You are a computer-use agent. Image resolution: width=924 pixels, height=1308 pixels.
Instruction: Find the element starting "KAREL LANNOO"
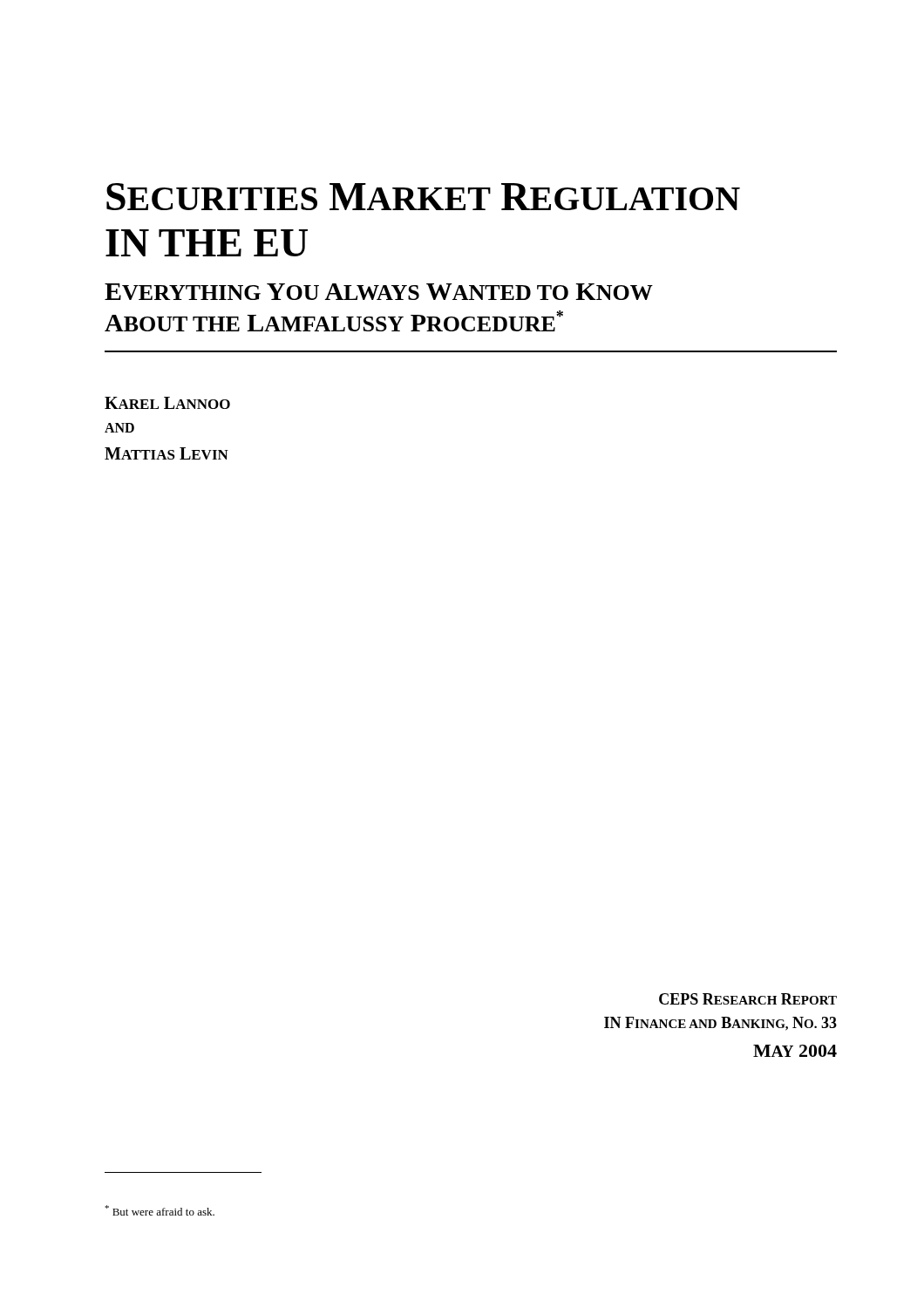coord(167,403)
